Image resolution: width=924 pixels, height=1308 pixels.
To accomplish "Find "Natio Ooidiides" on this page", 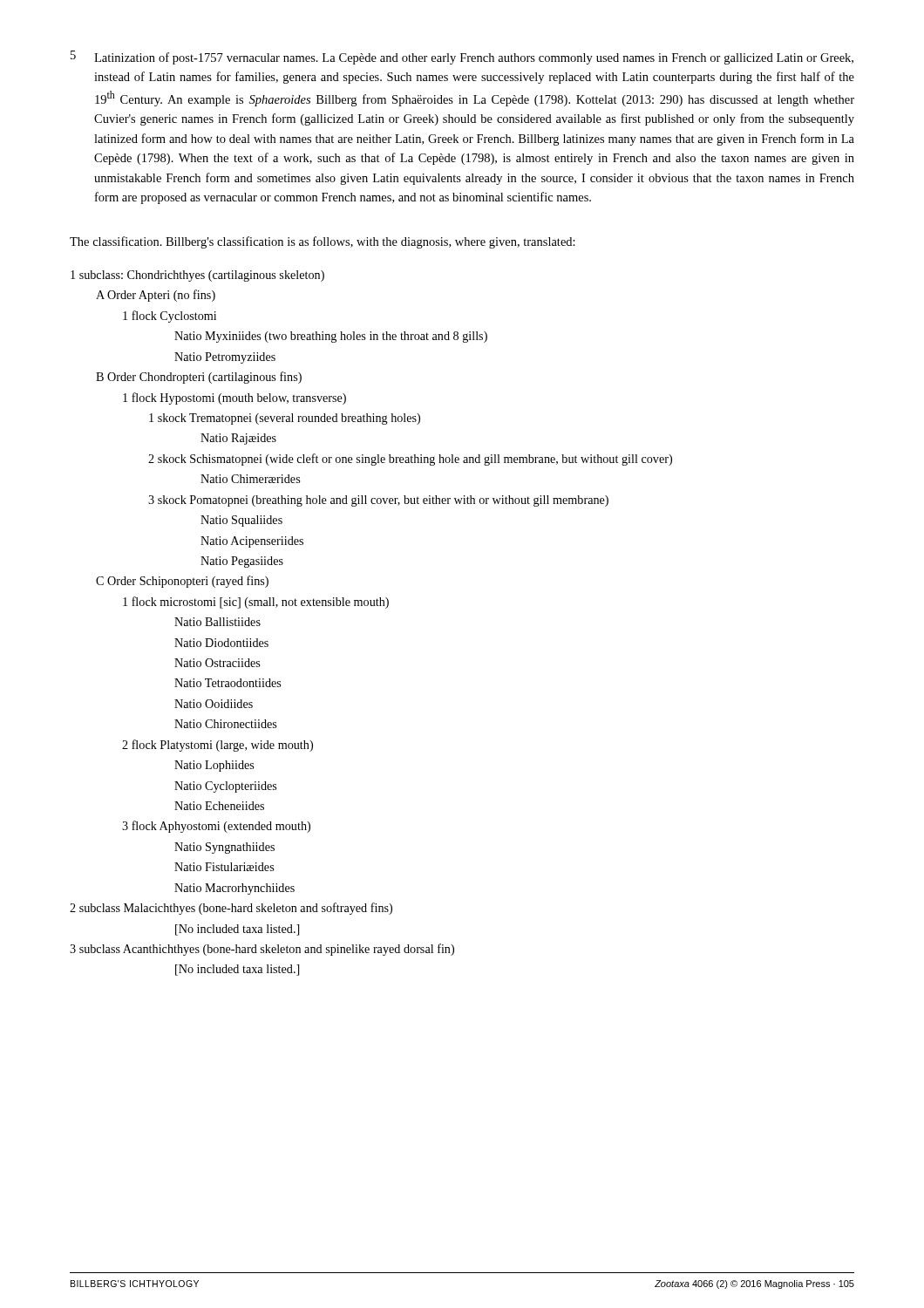I will 214,704.
